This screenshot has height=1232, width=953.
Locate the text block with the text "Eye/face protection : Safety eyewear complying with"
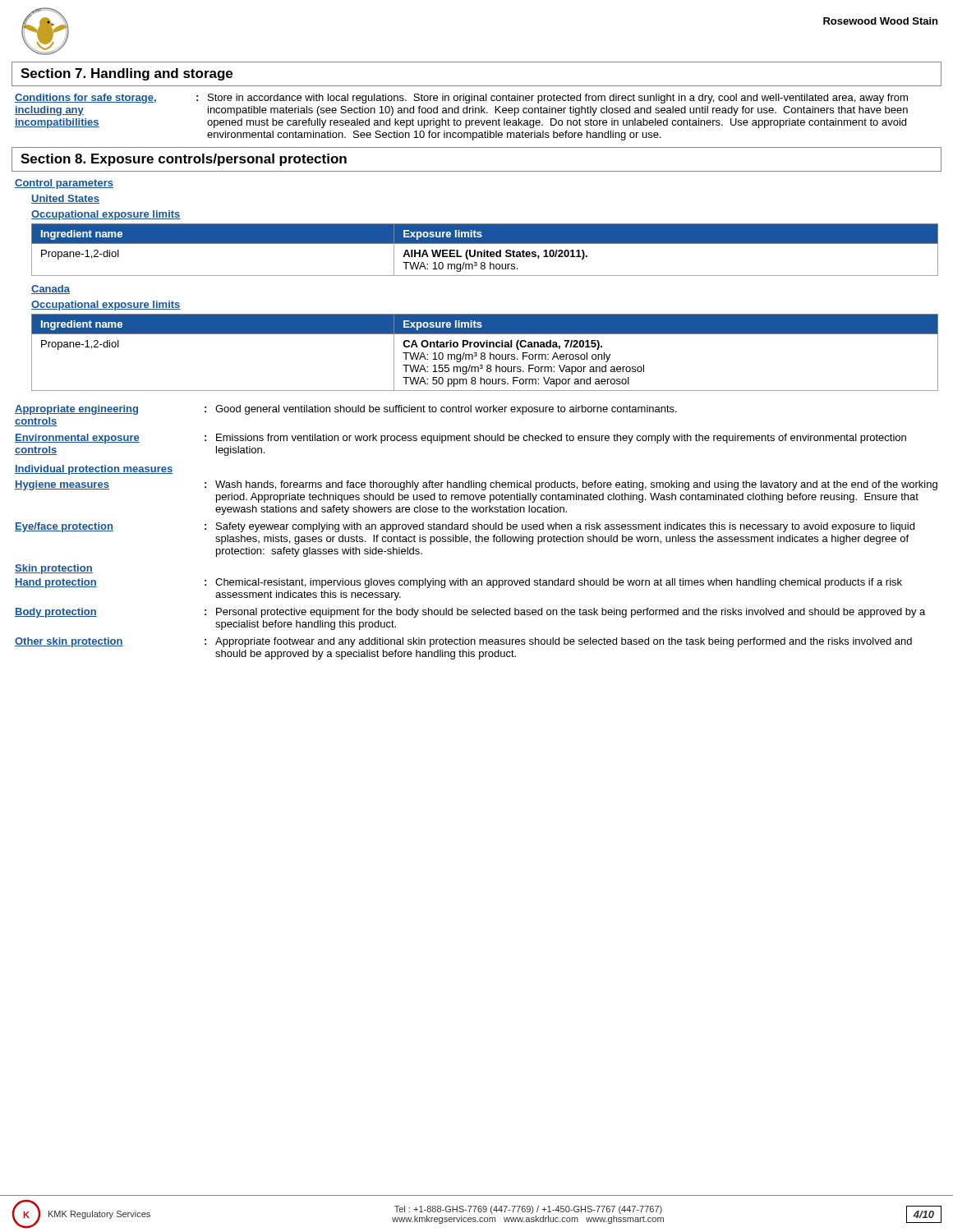(x=476, y=538)
